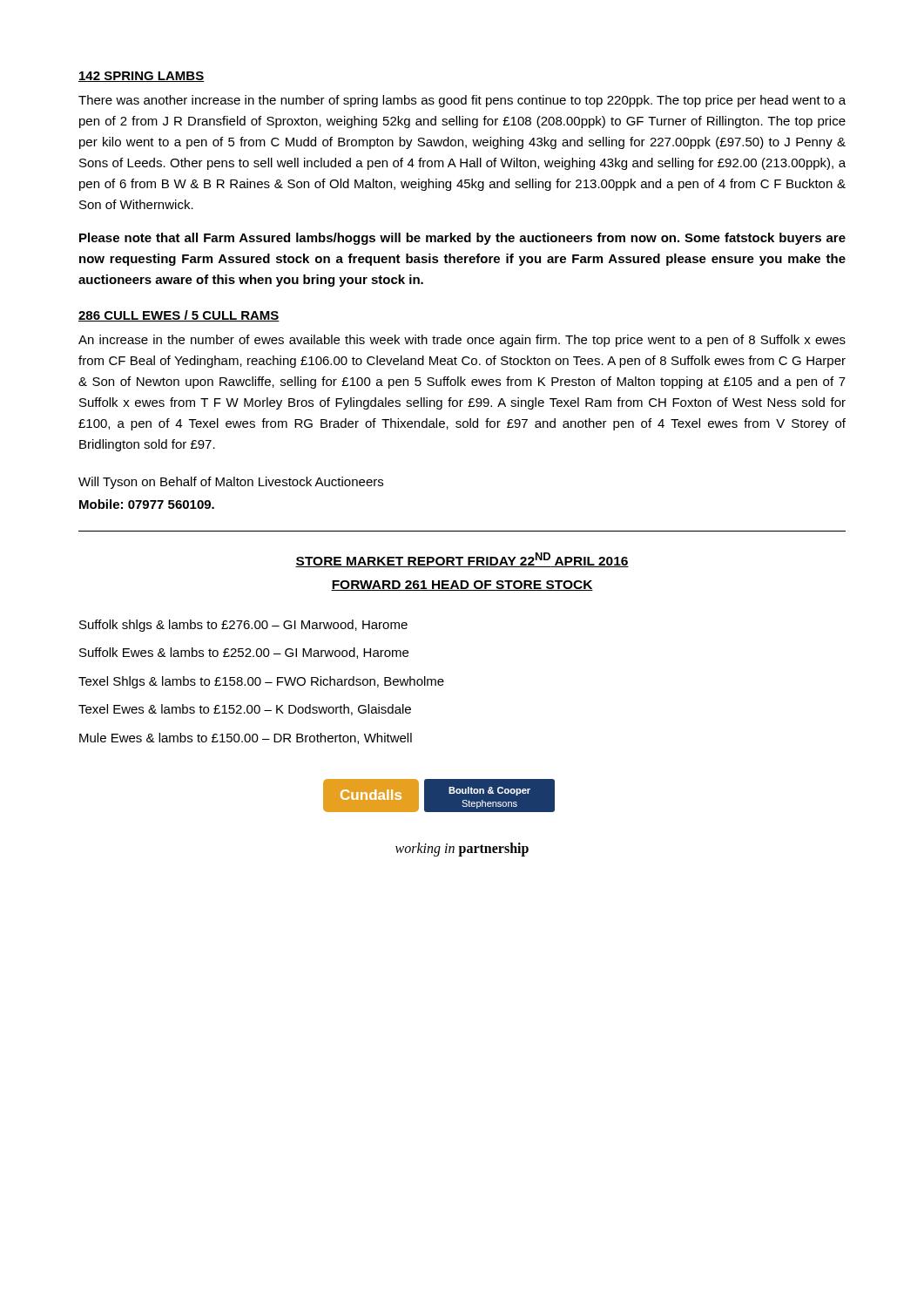The image size is (924, 1307).
Task: Point to the element starting "142 SPRING LAMBS"
Action: point(141,75)
